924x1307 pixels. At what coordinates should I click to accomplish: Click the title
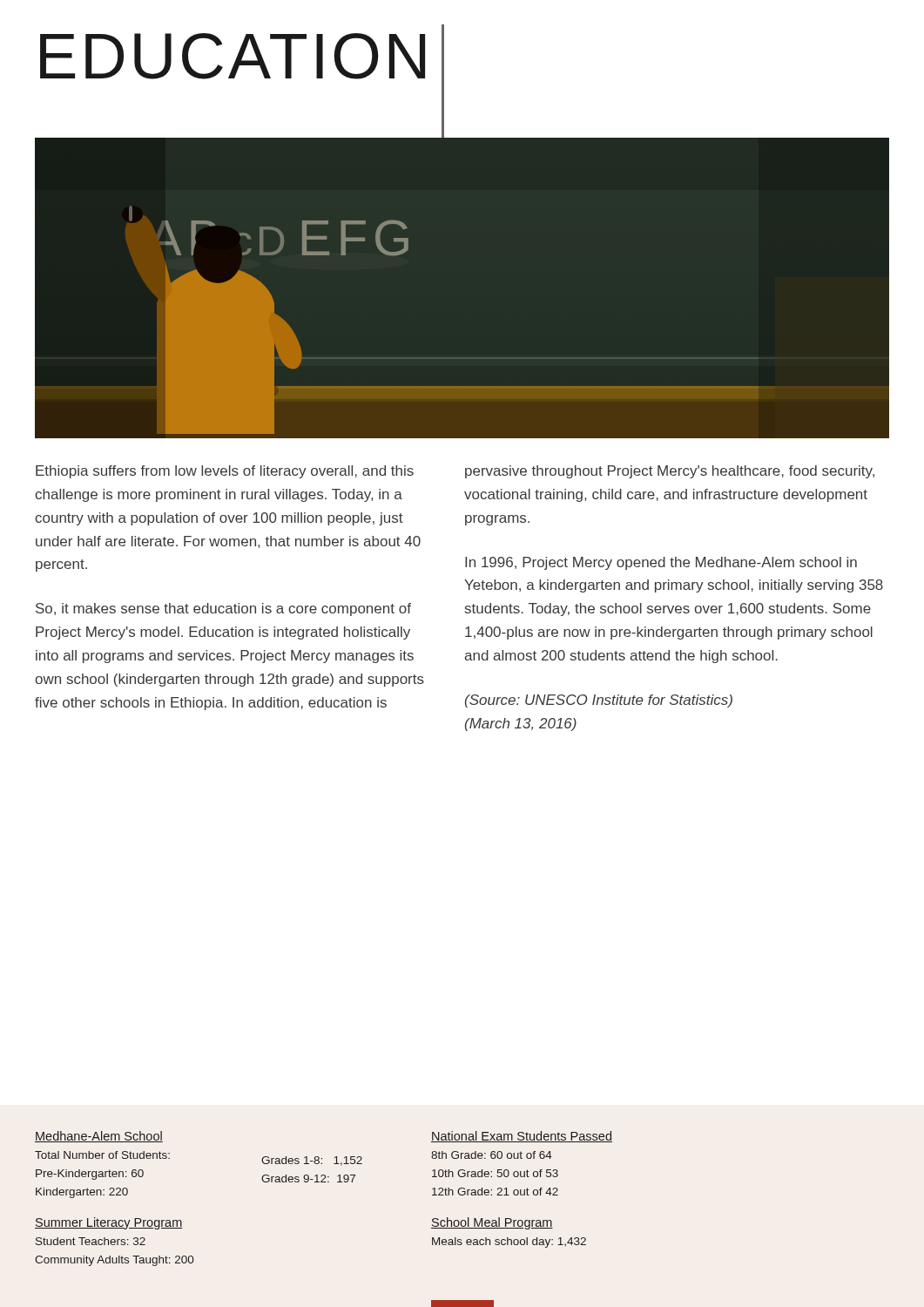[240, 83]
